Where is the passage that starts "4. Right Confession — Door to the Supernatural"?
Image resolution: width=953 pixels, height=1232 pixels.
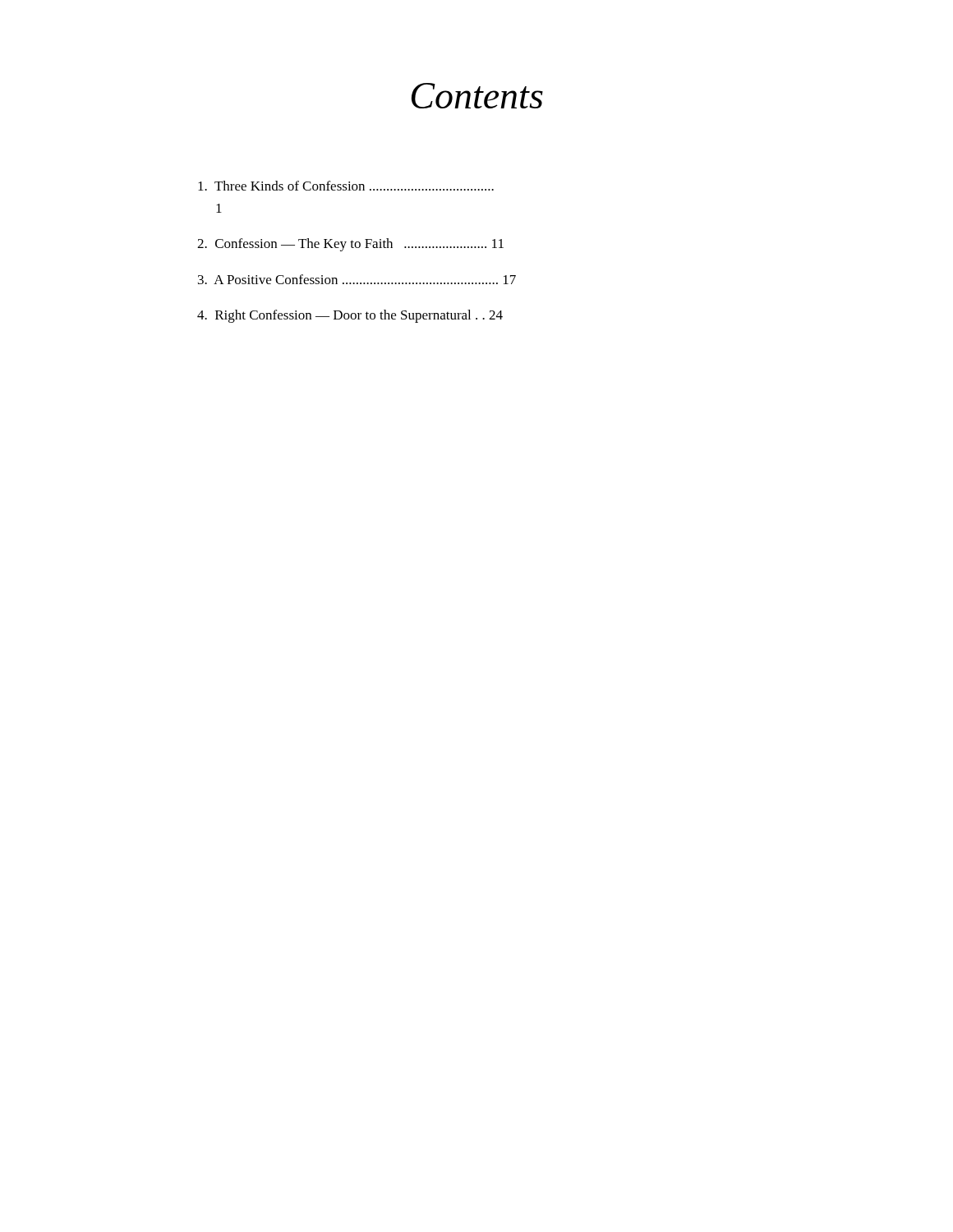point(350,315)
